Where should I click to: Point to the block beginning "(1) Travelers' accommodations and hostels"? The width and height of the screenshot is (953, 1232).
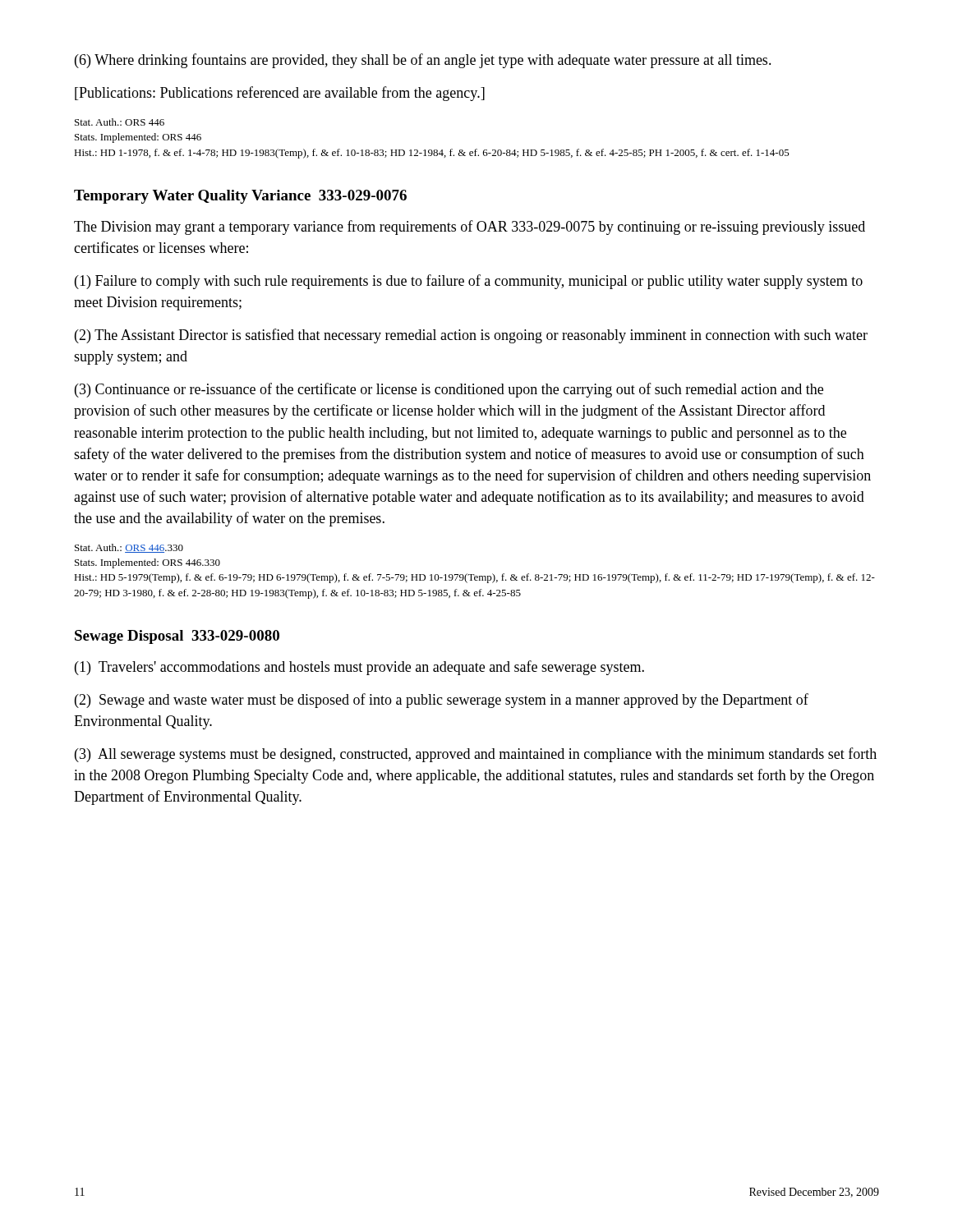359,667
